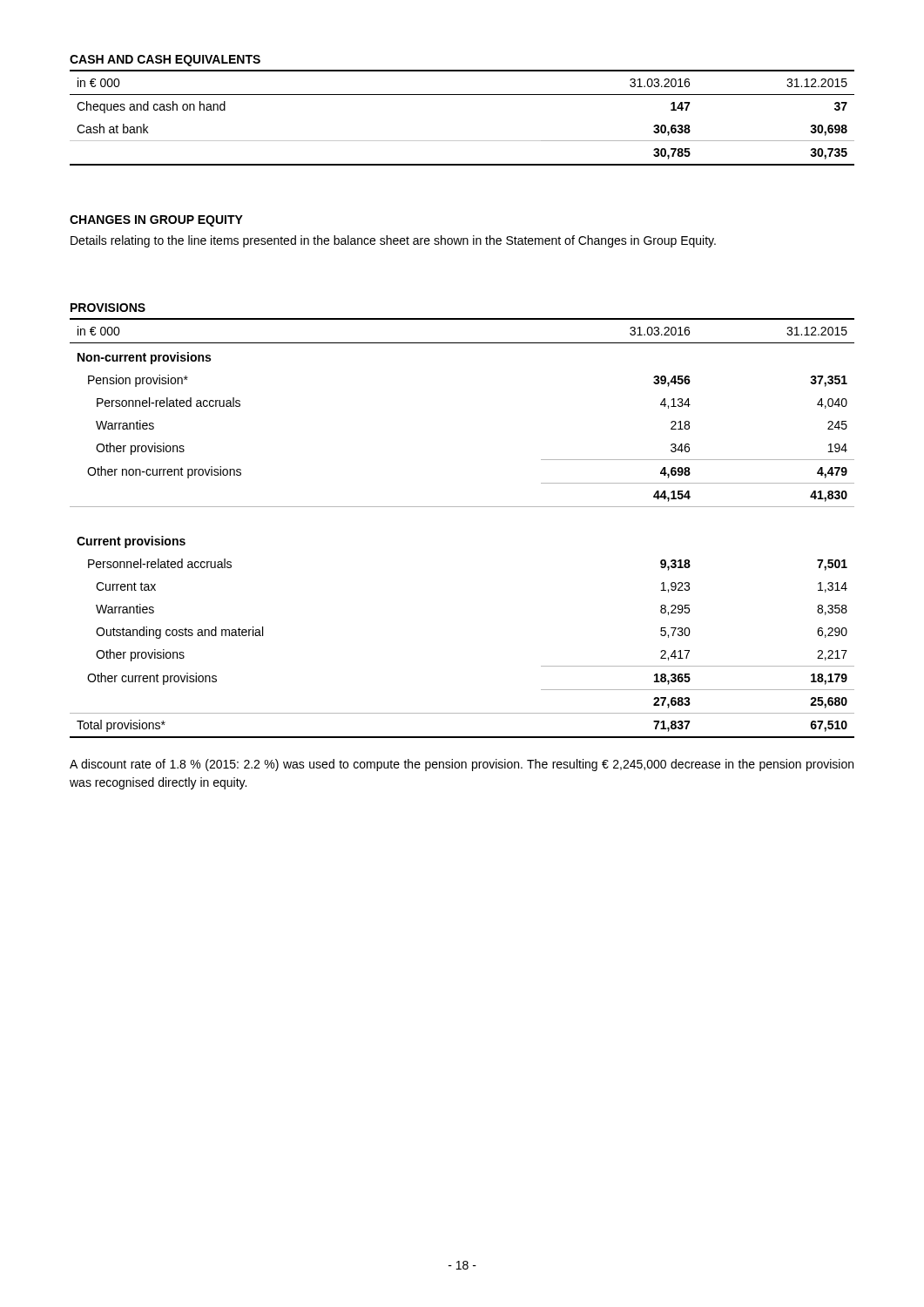Locate the text block starting "CHANGES IN GROUP EQUITY"
Viewport: 924px width, 1307px height.
[156, 220]
